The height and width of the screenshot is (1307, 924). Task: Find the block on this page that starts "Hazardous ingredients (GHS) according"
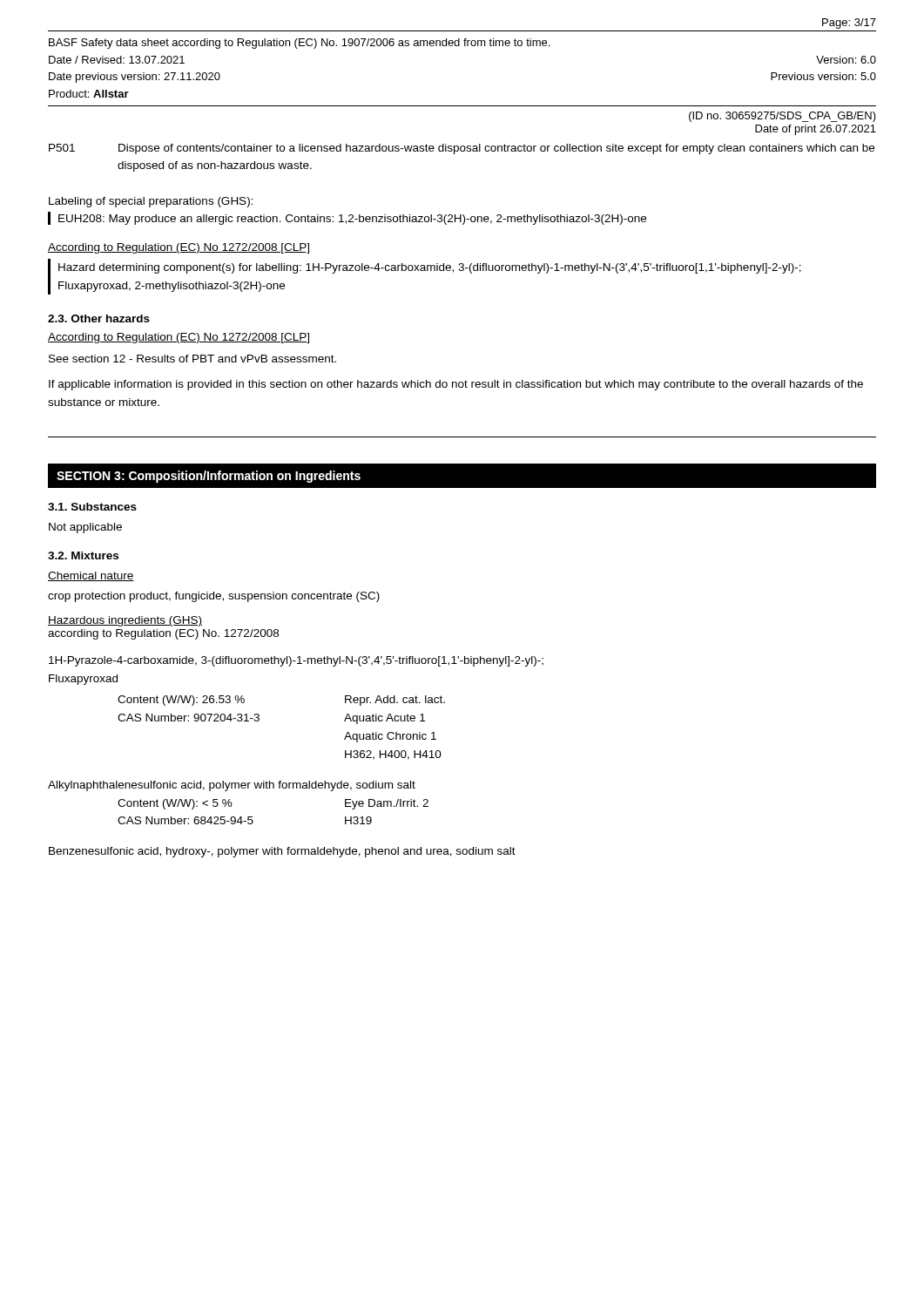point(164,627)
